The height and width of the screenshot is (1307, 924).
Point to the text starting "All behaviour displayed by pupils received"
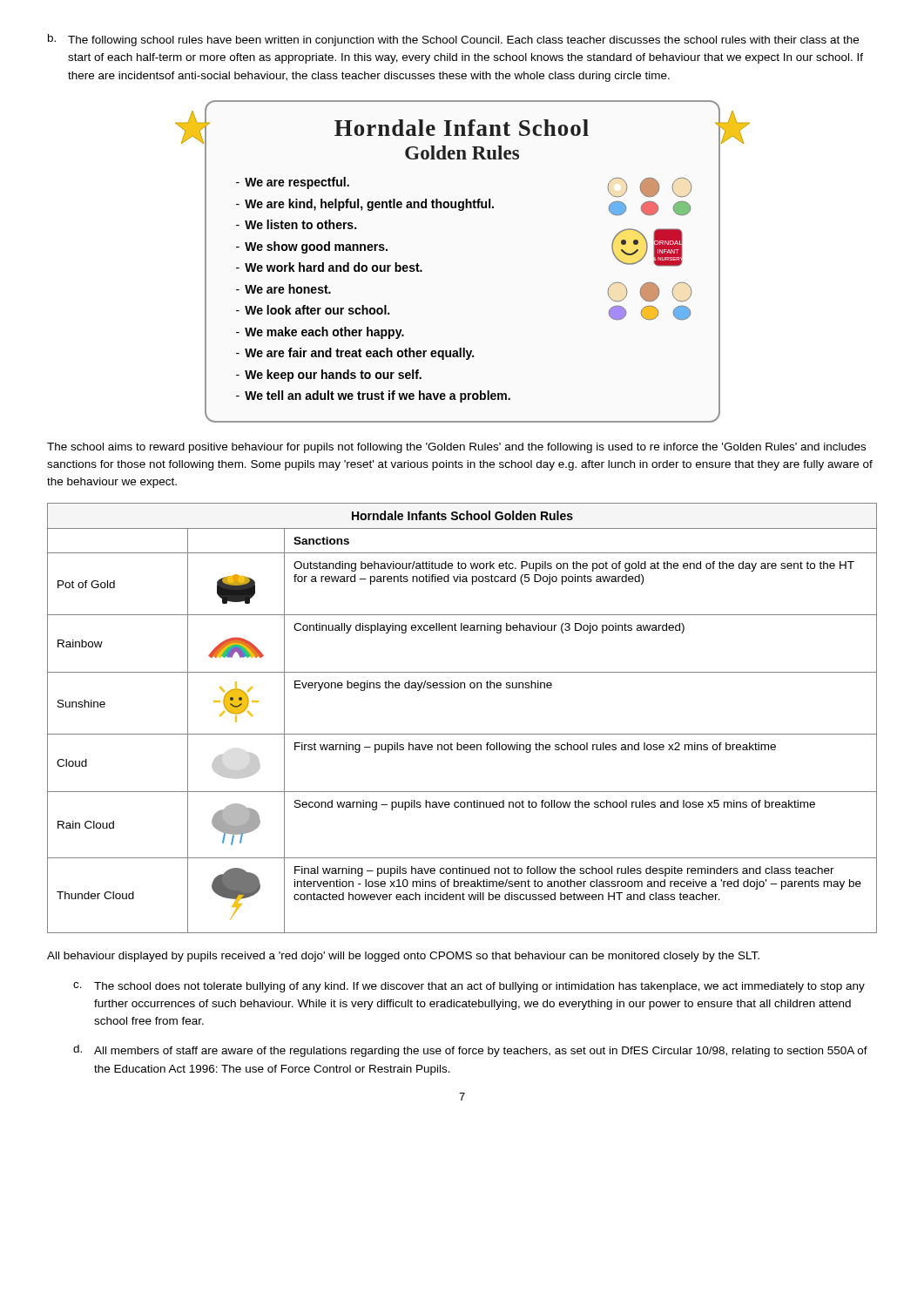coord(404,956)
